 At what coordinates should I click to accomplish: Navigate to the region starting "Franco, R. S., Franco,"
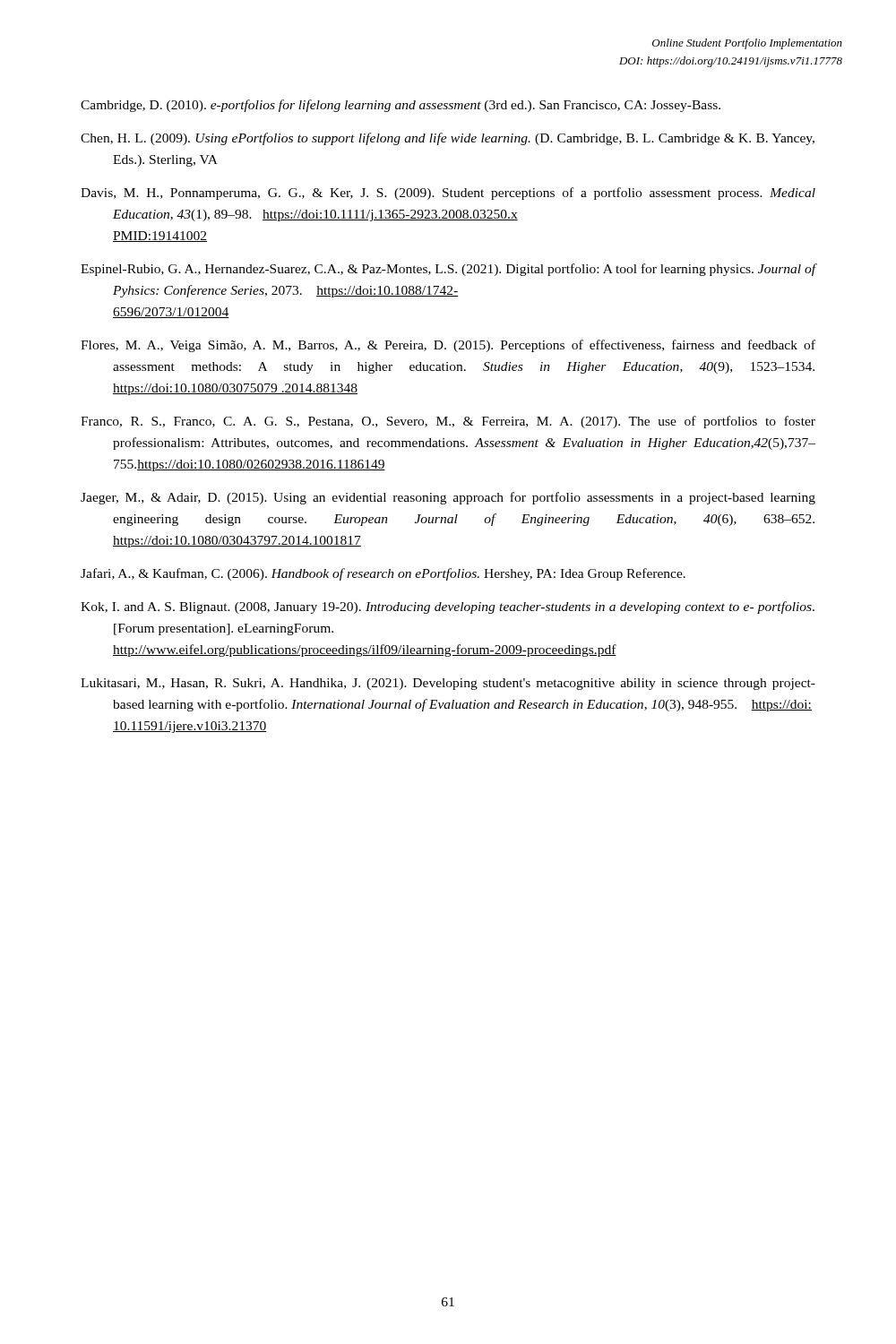(448, 442)
